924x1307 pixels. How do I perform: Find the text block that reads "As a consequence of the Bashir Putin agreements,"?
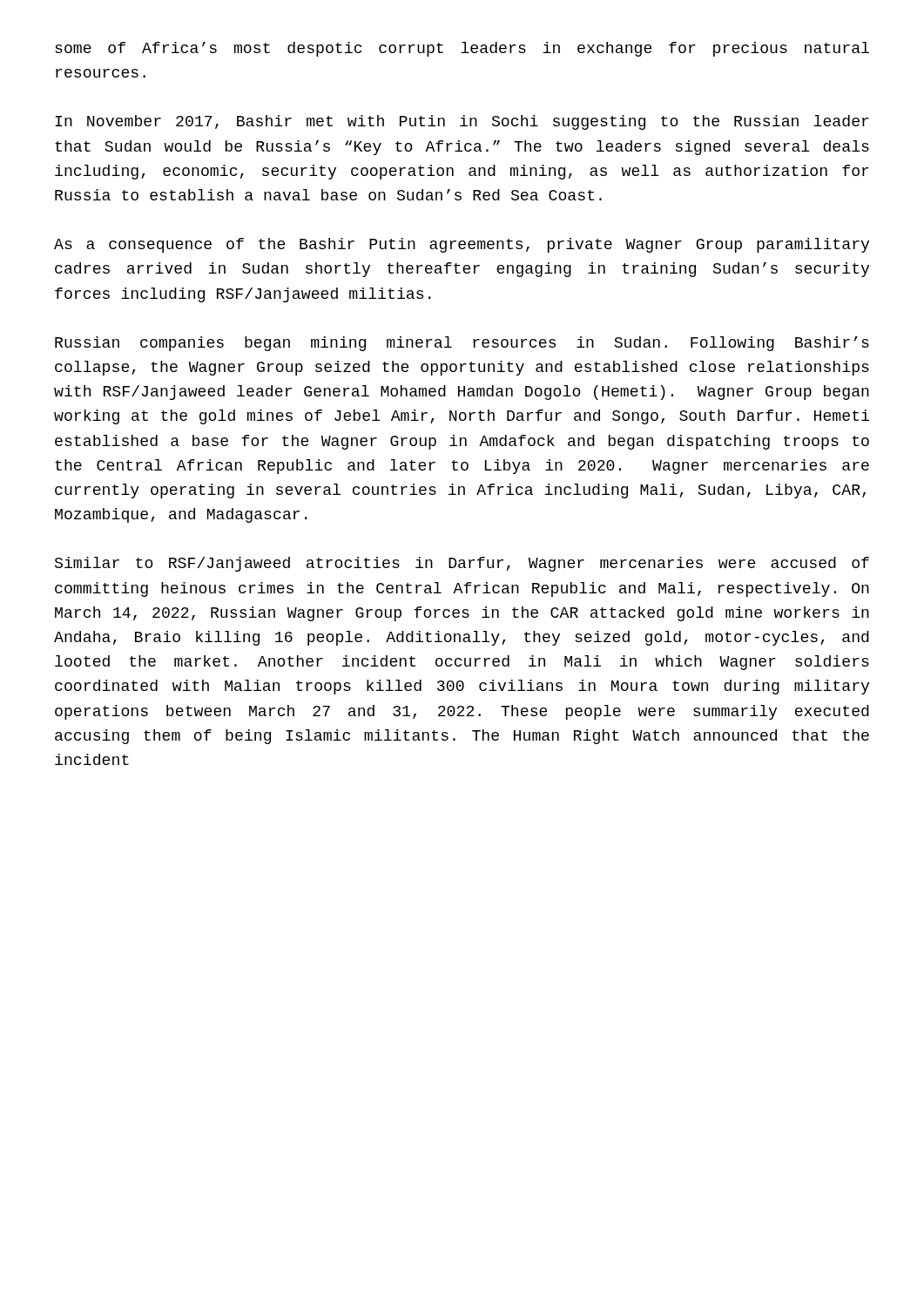tap(462, 270)
